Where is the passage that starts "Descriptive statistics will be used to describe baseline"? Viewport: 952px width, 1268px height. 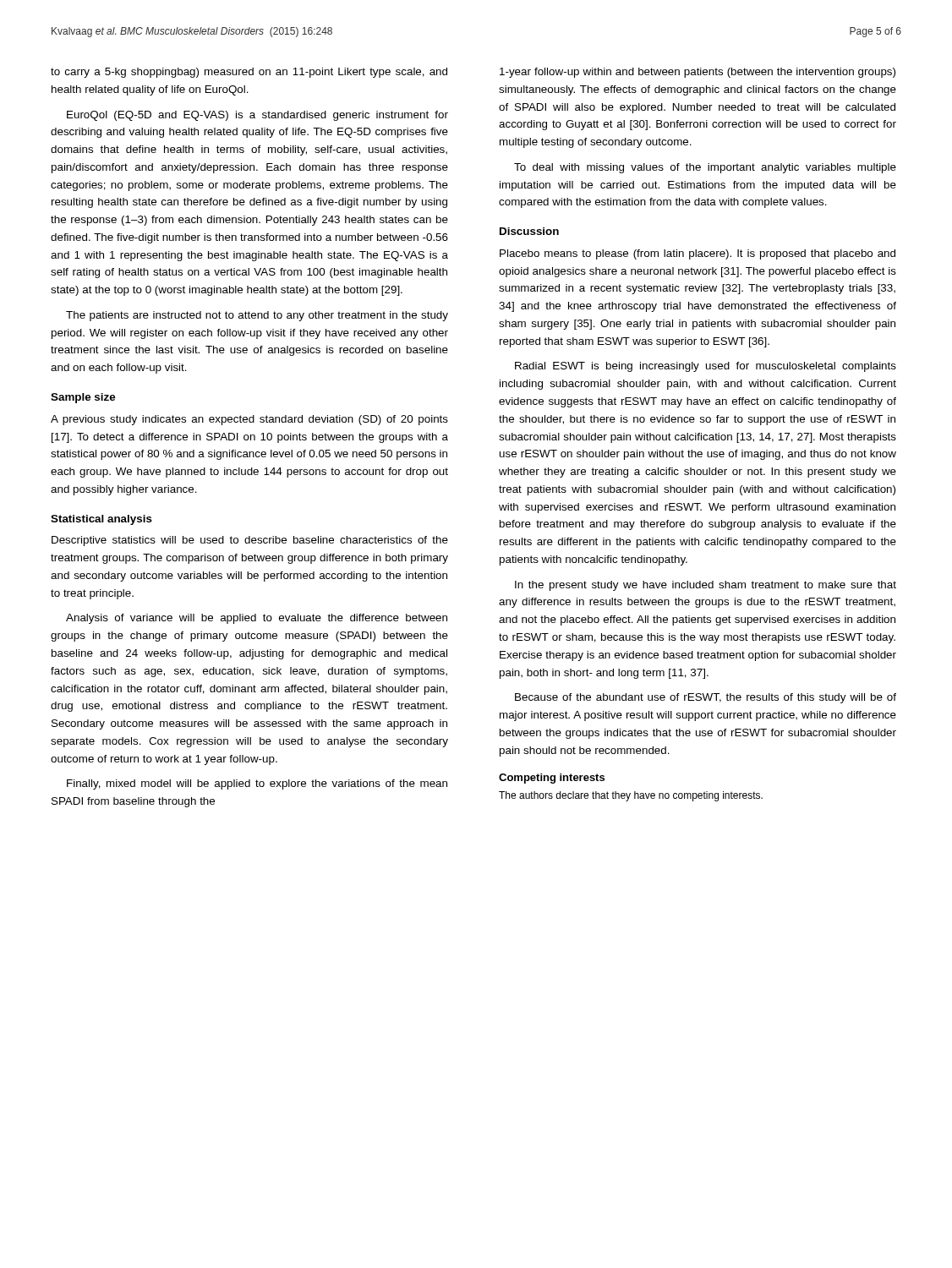coord(249,671)
